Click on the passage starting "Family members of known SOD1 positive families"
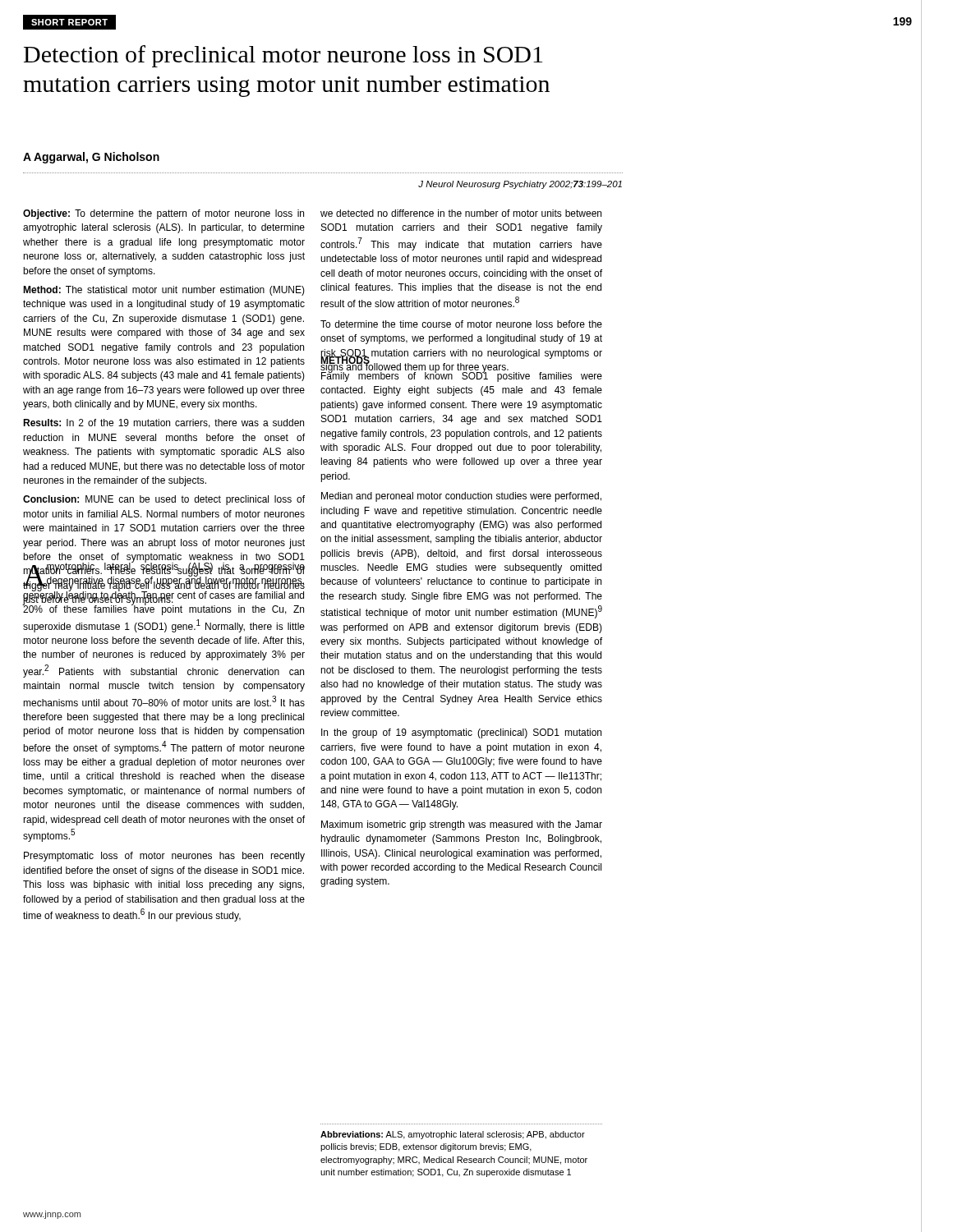Viewport: 953px width, 1232px height. click(x=461, y=629)
